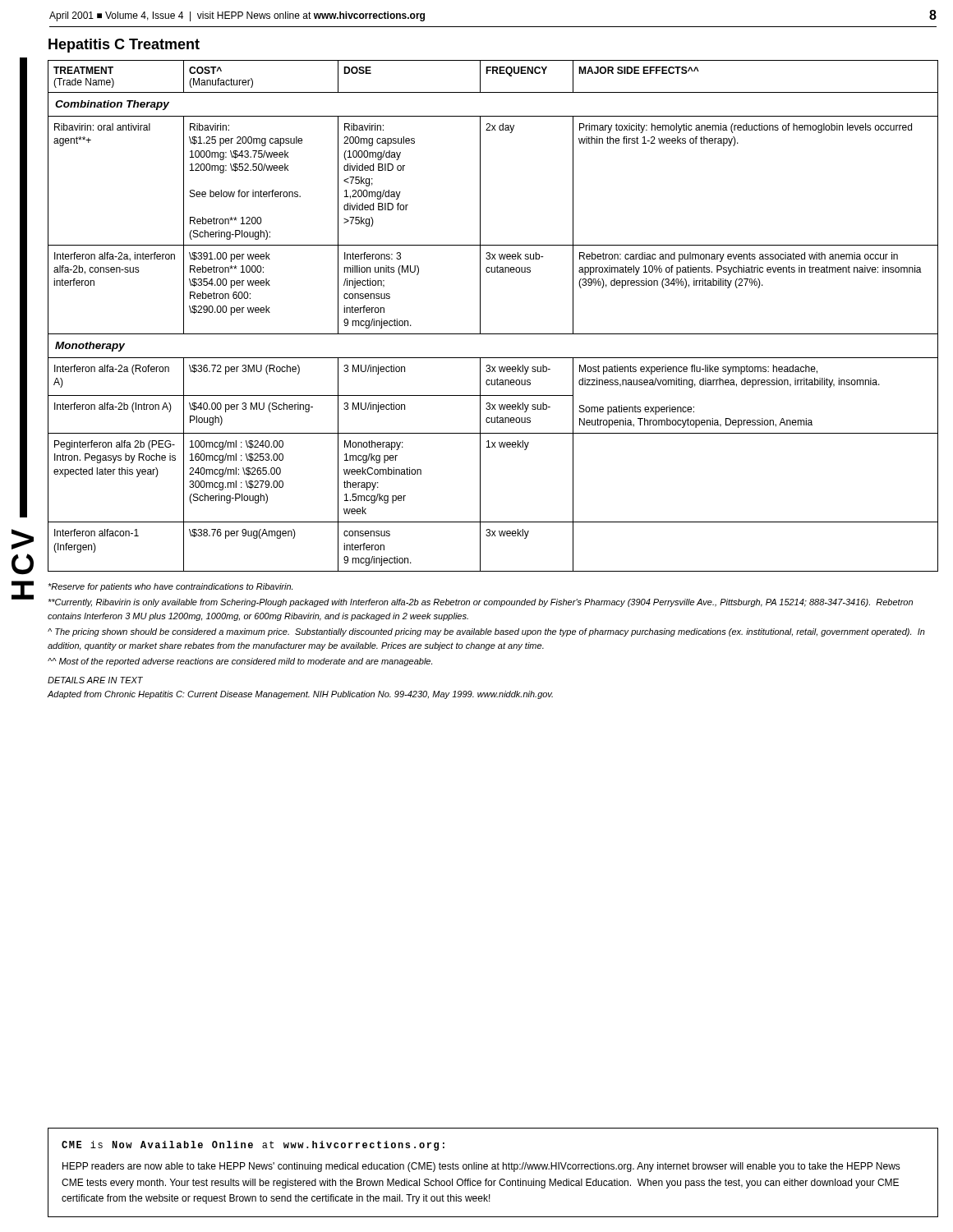The height and width of the screenshot is (1232, 953).
Task: Locate the block of text that opens with "Reserve for patients who have"
Action: tap(171, 586)
